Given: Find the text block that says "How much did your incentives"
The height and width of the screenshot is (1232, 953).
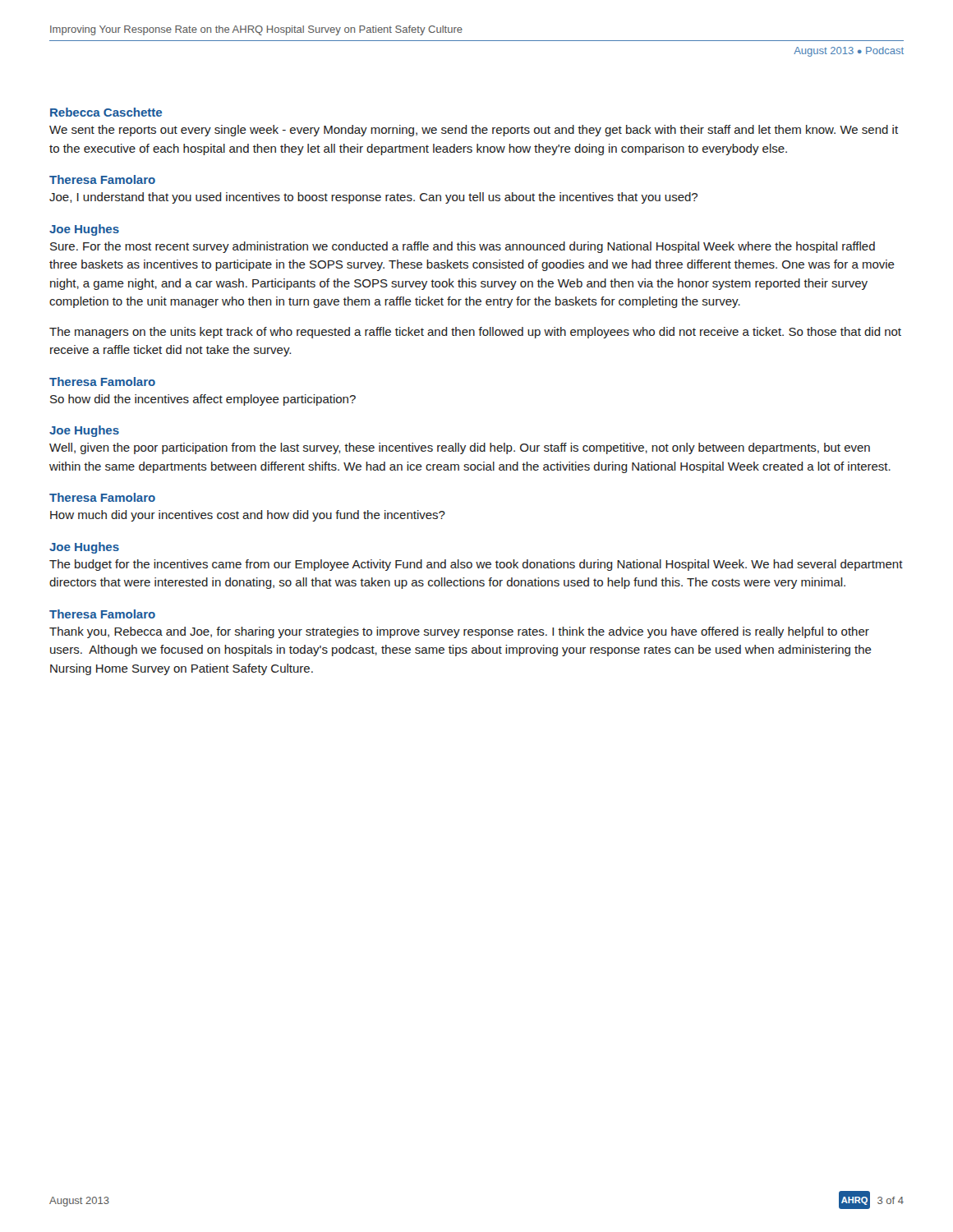Looking at the screenshot, I should 247,515.
